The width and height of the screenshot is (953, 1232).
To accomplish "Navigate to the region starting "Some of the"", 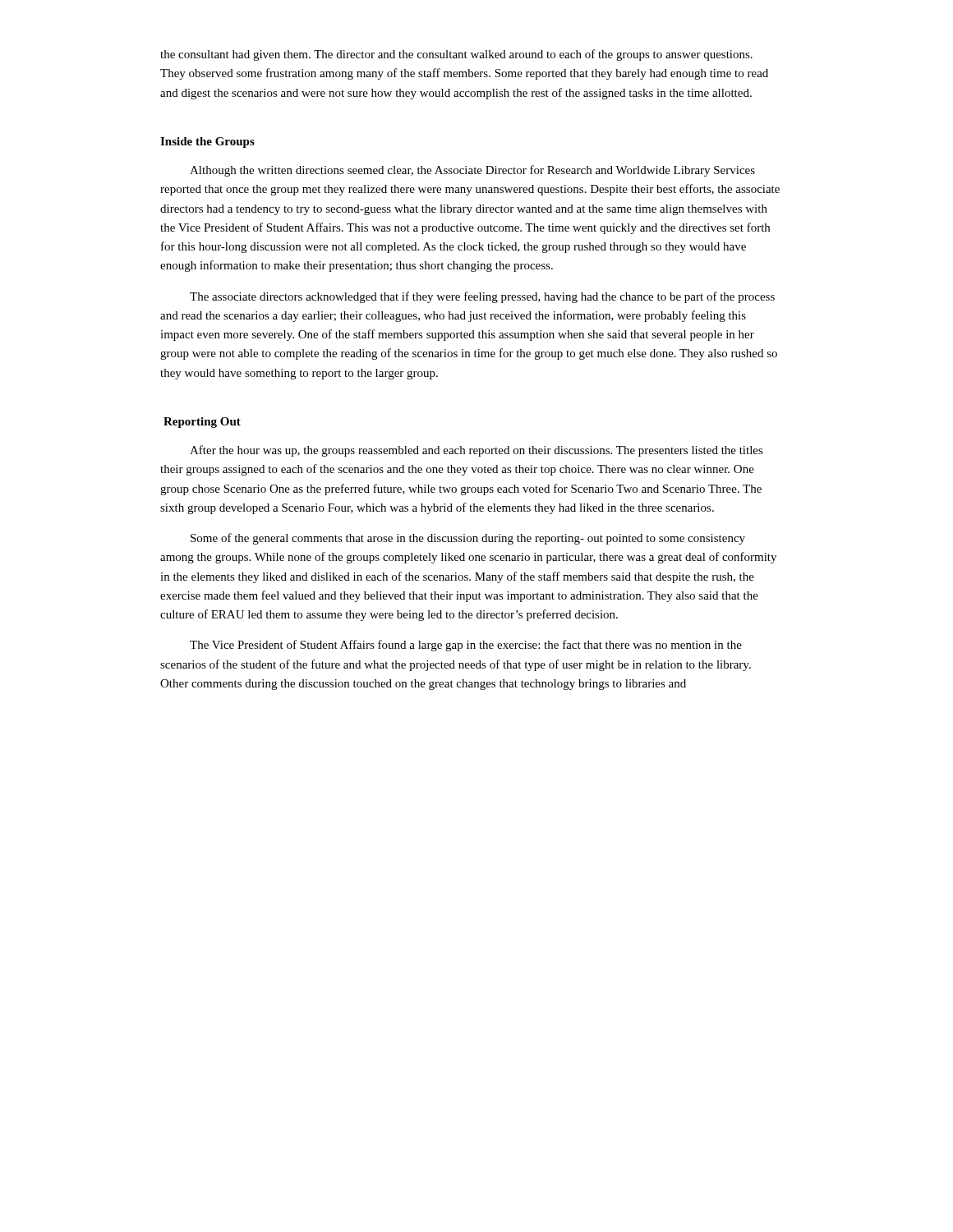I will tap(468, 576).
